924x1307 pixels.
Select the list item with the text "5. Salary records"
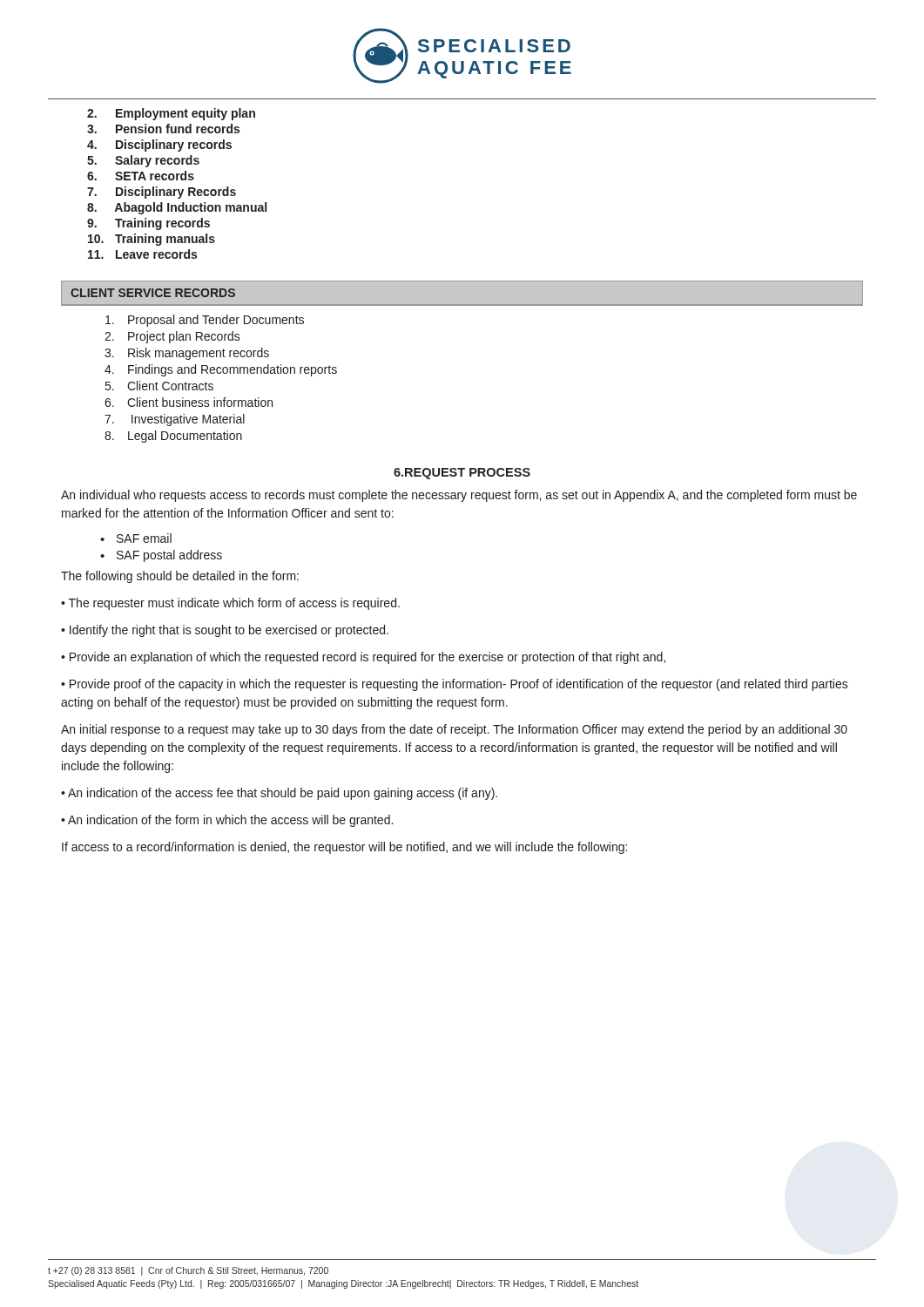pos(143,160)
